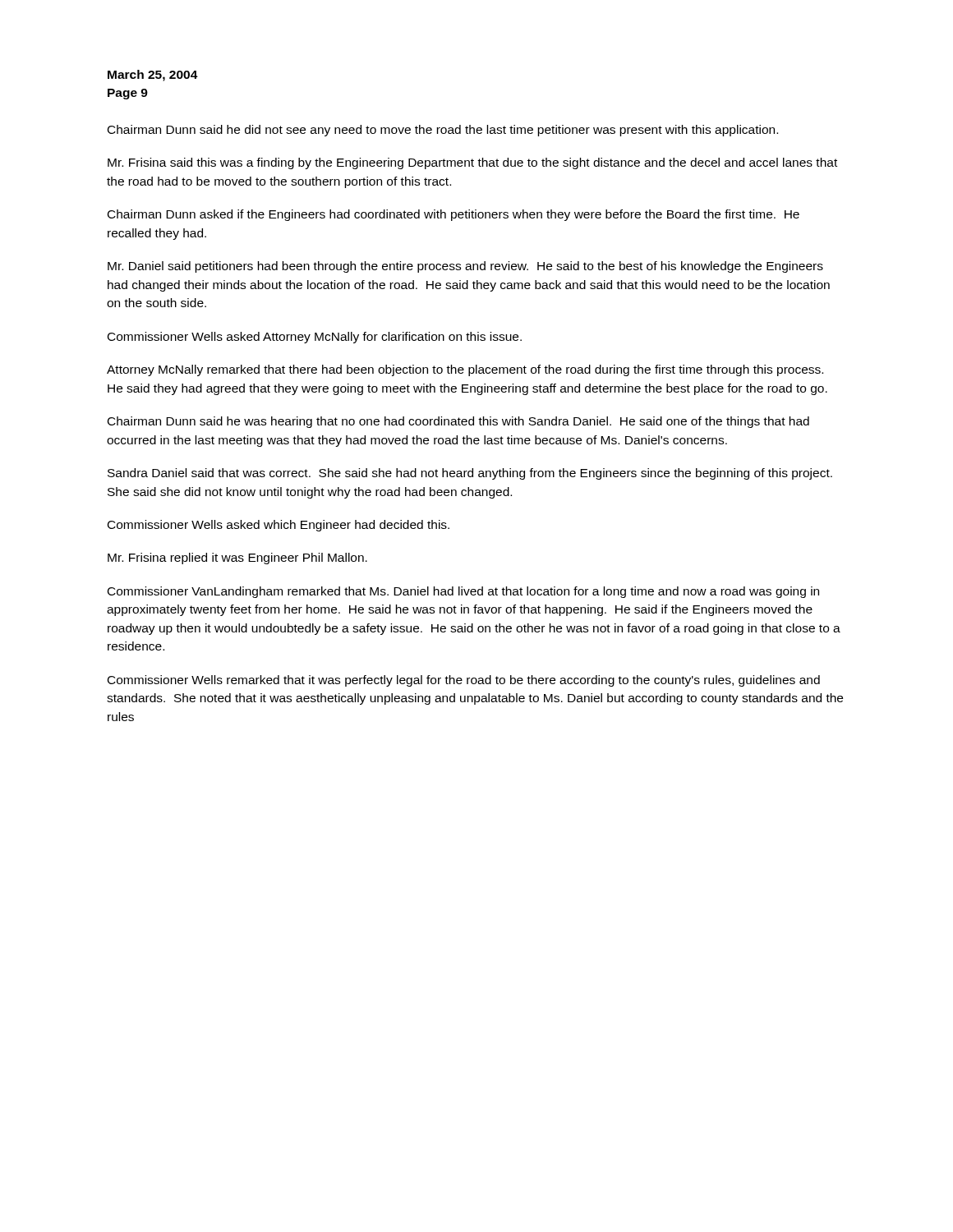This screenshot has width=953, height=1232.
Task: Click on the text starting "Mr. Frisina replied"
Action: coord(237,558)
